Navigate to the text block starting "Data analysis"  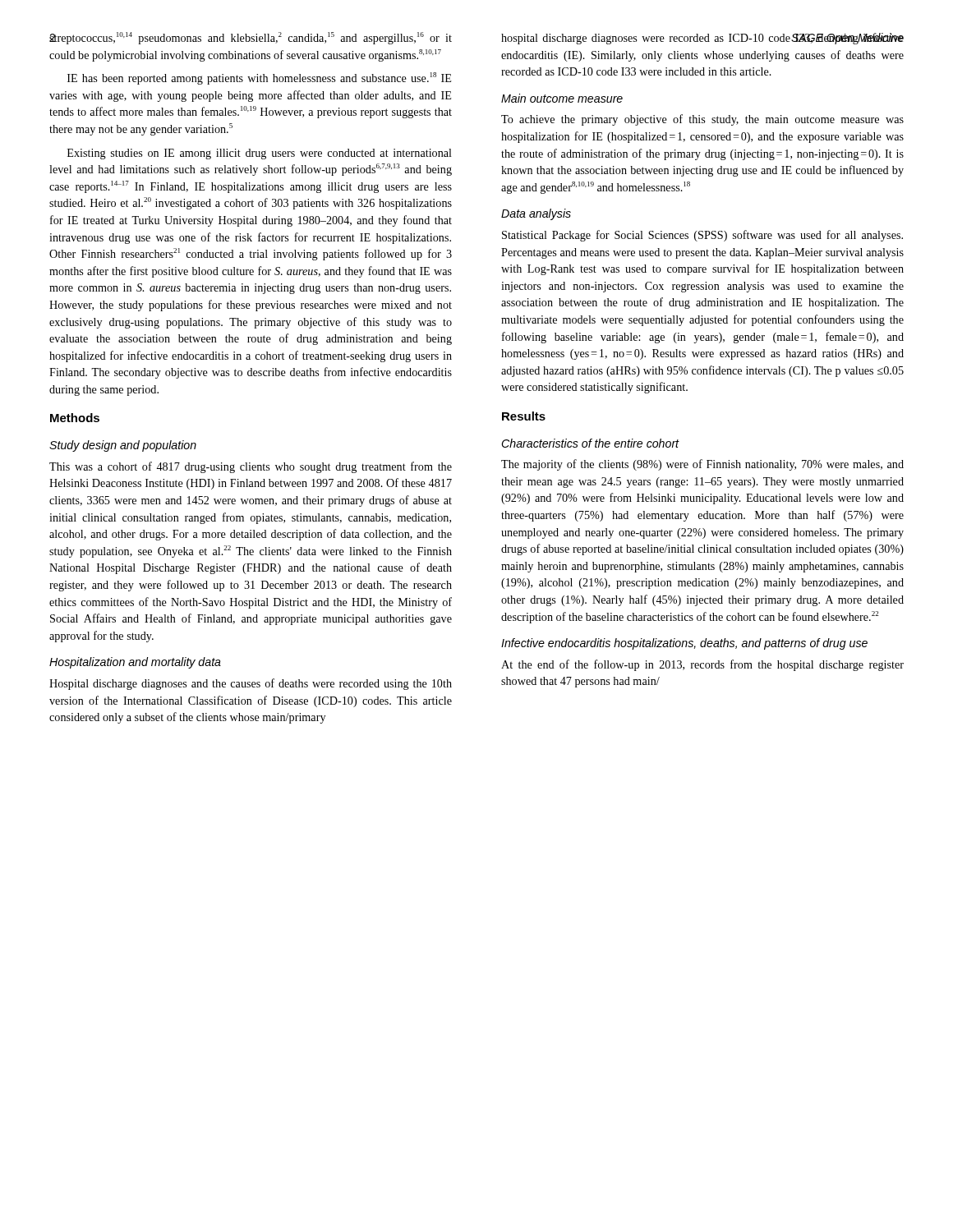tap(536, 214)
